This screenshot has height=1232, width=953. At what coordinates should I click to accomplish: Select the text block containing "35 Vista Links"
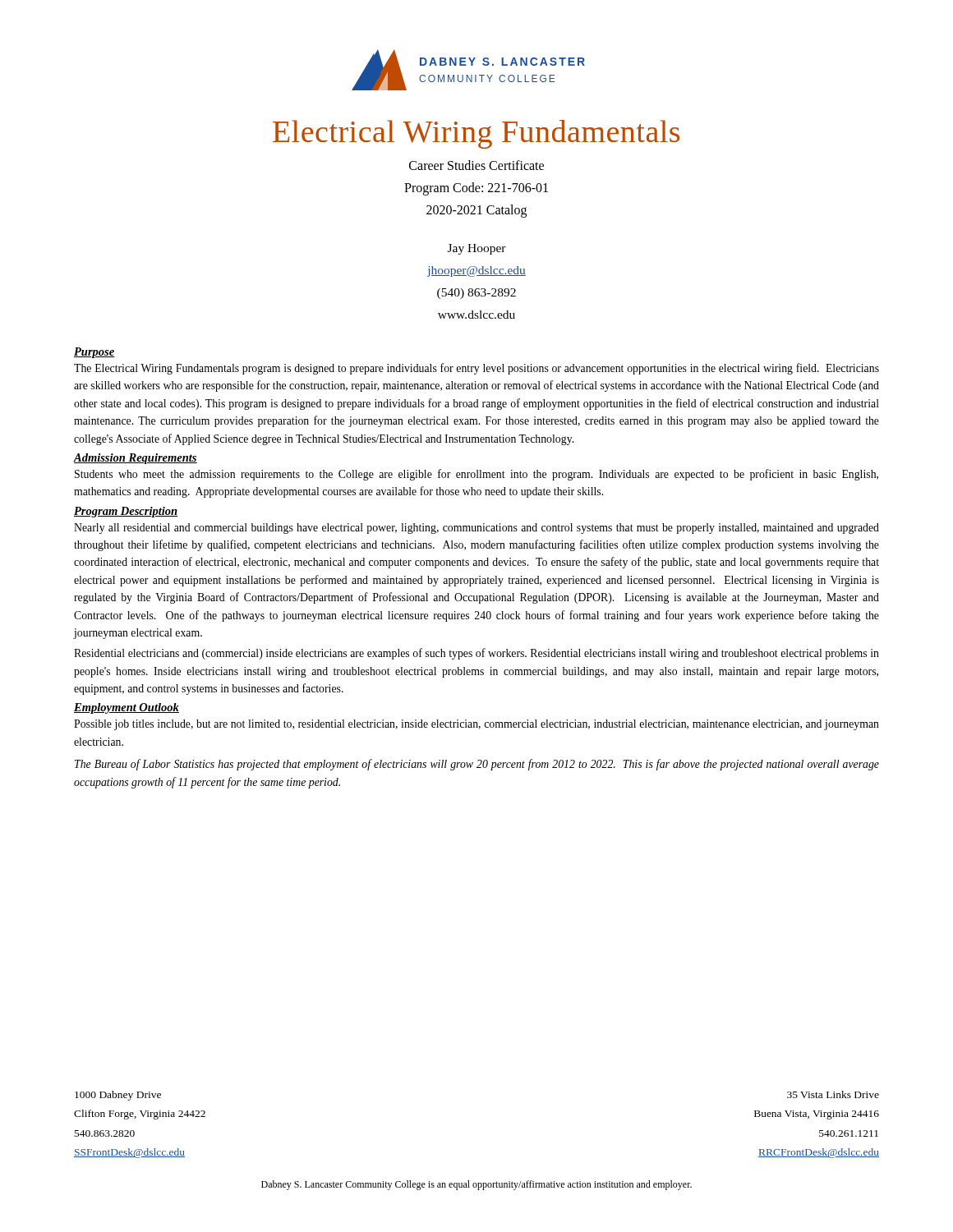[816, 1123]
